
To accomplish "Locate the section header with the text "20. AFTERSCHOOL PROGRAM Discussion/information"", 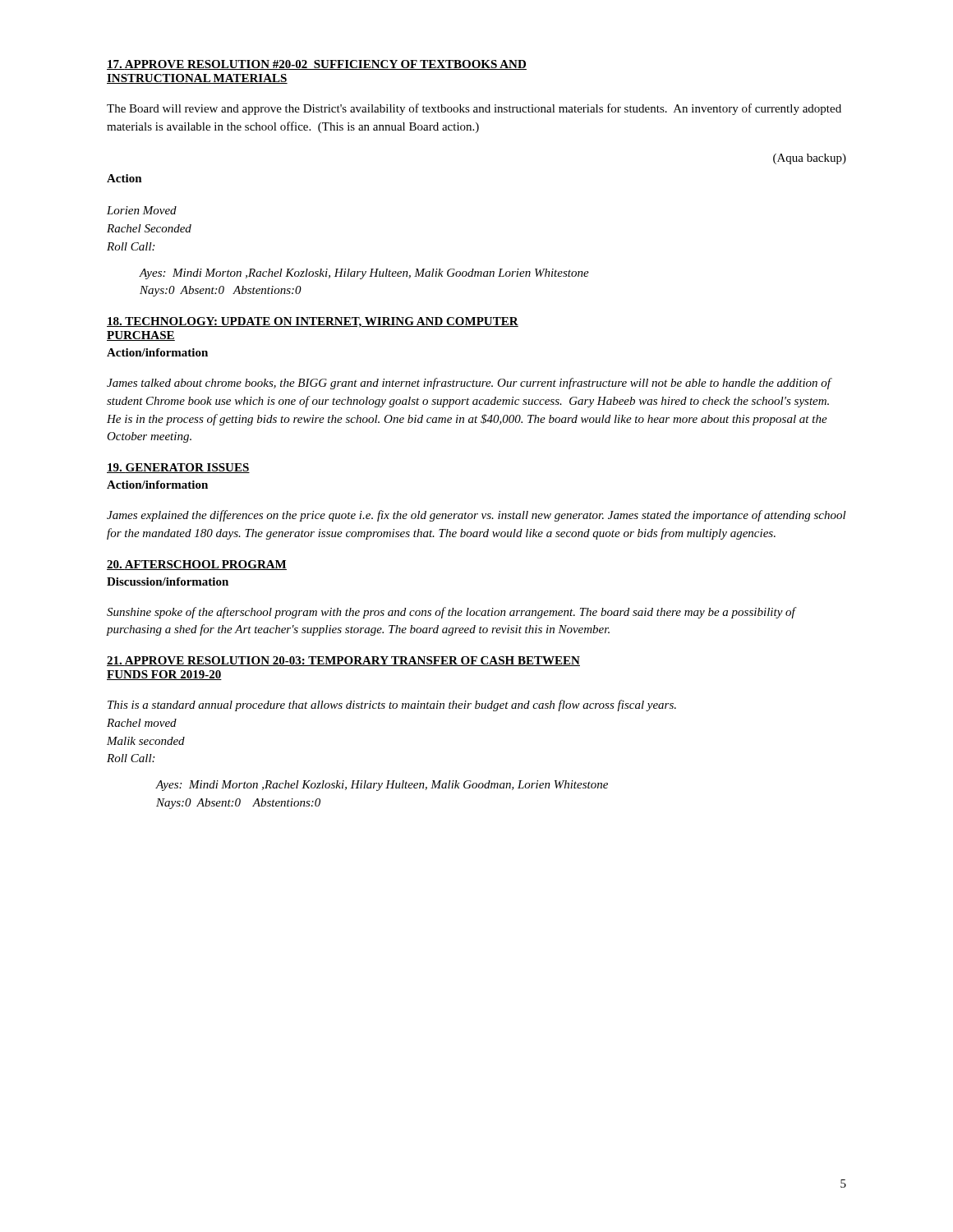I will 197,565.
